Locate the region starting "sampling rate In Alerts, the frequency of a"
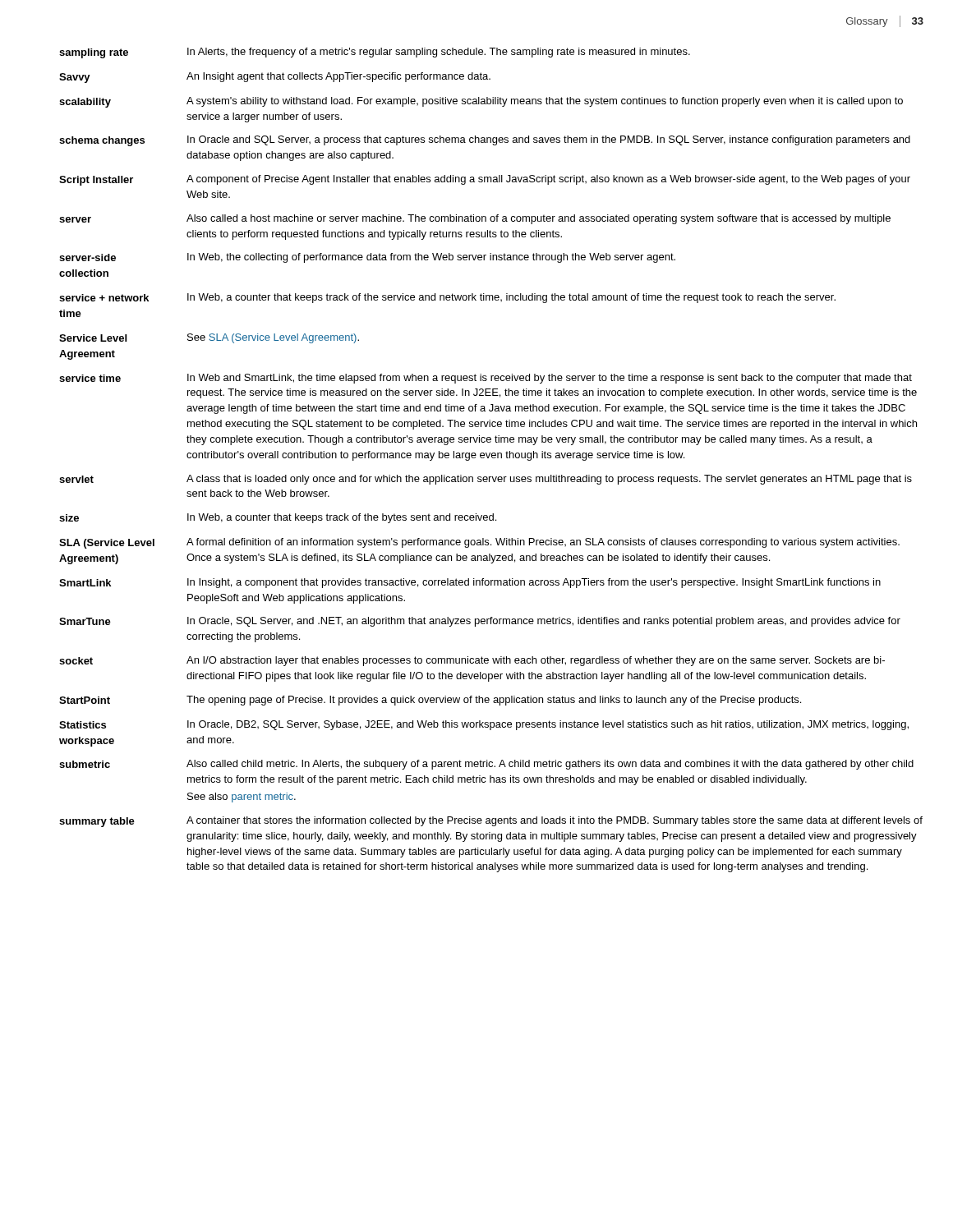Screen dimensions: 1232x953 pos(491,52)
